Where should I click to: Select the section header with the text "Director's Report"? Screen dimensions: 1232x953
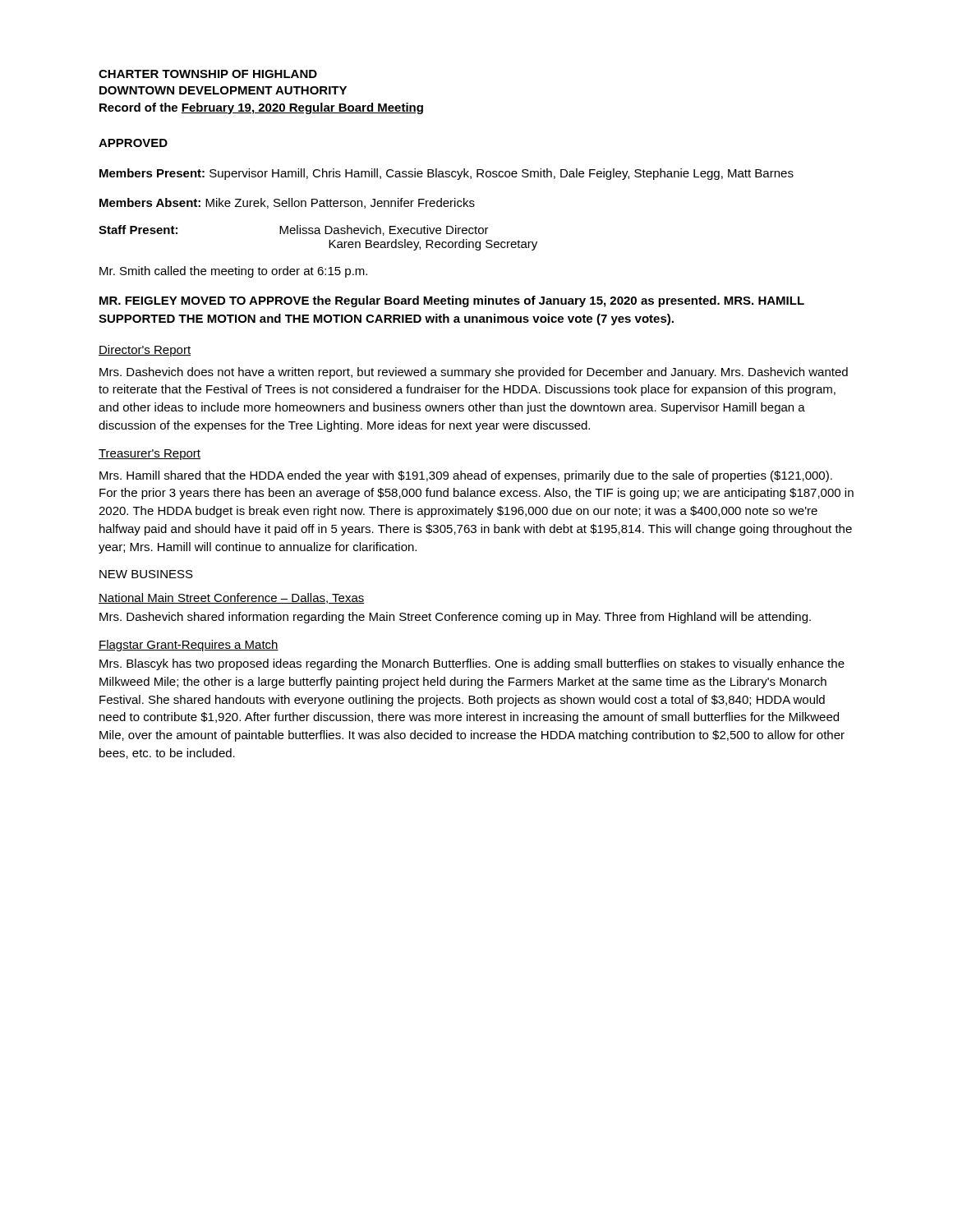point(145,349)
